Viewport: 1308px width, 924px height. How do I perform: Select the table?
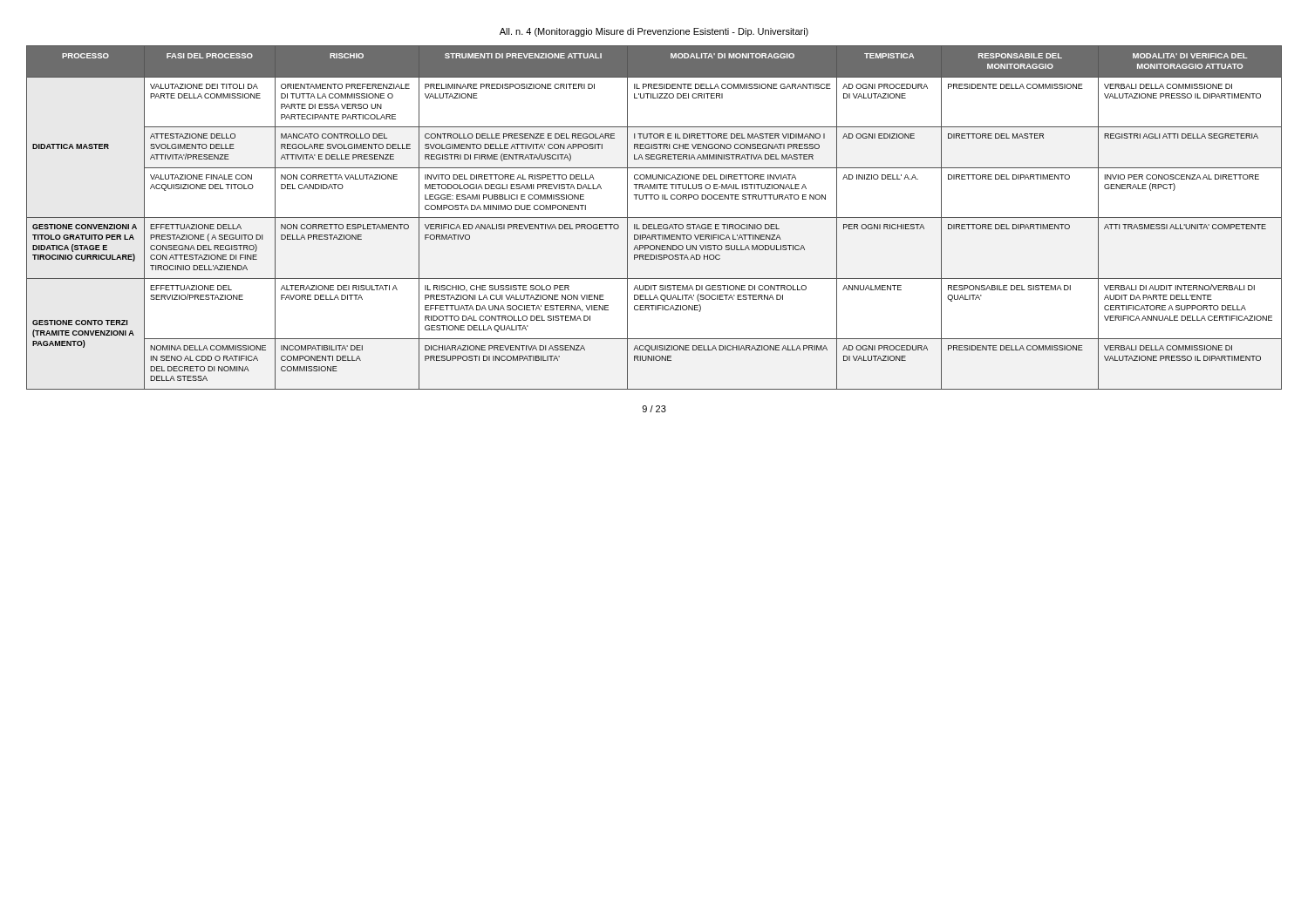pos(654,217)
